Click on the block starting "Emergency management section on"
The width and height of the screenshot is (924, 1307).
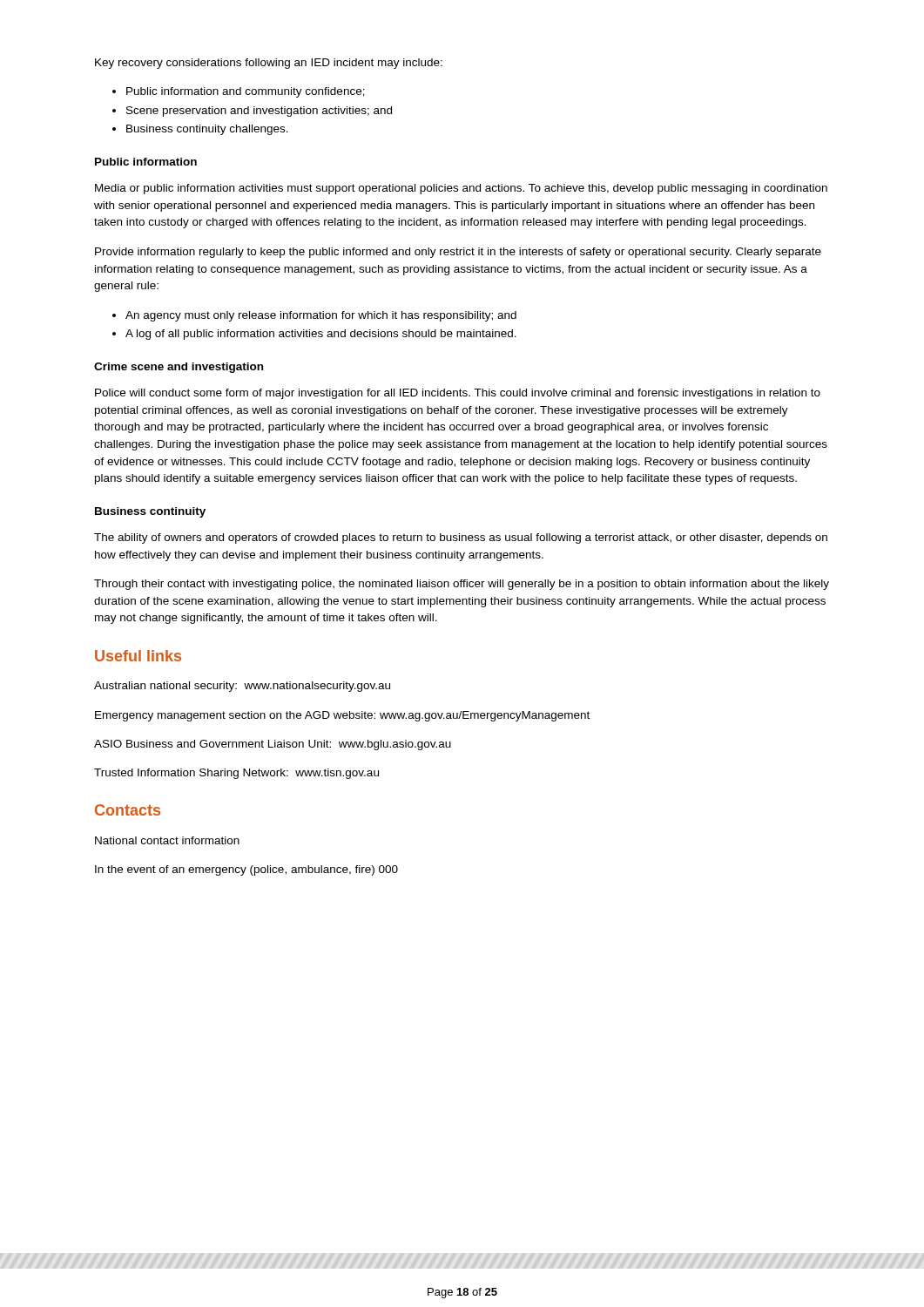[462, 715]
